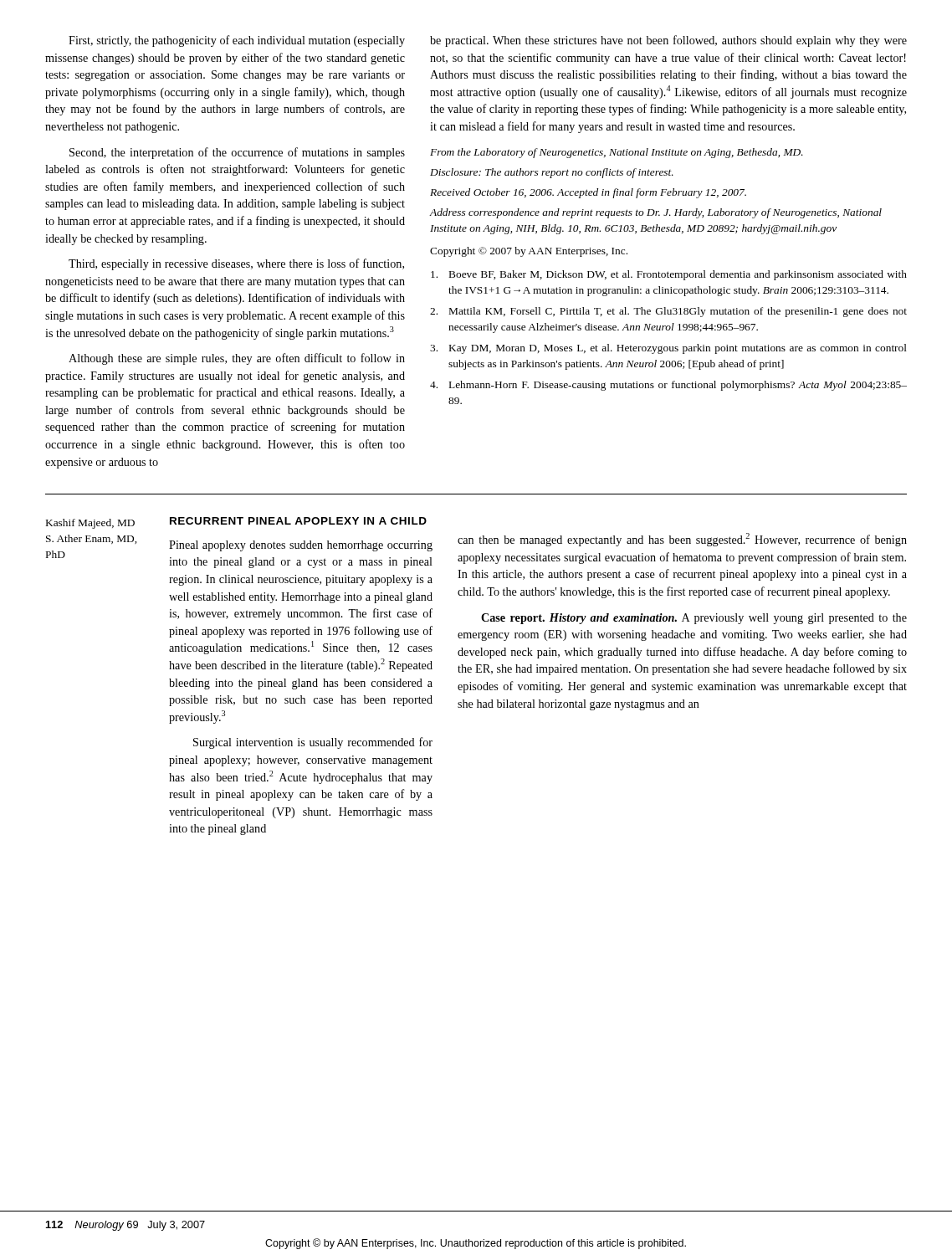Select the block starting "First, strictly, the pathogenicity of each"

(225, 83)
